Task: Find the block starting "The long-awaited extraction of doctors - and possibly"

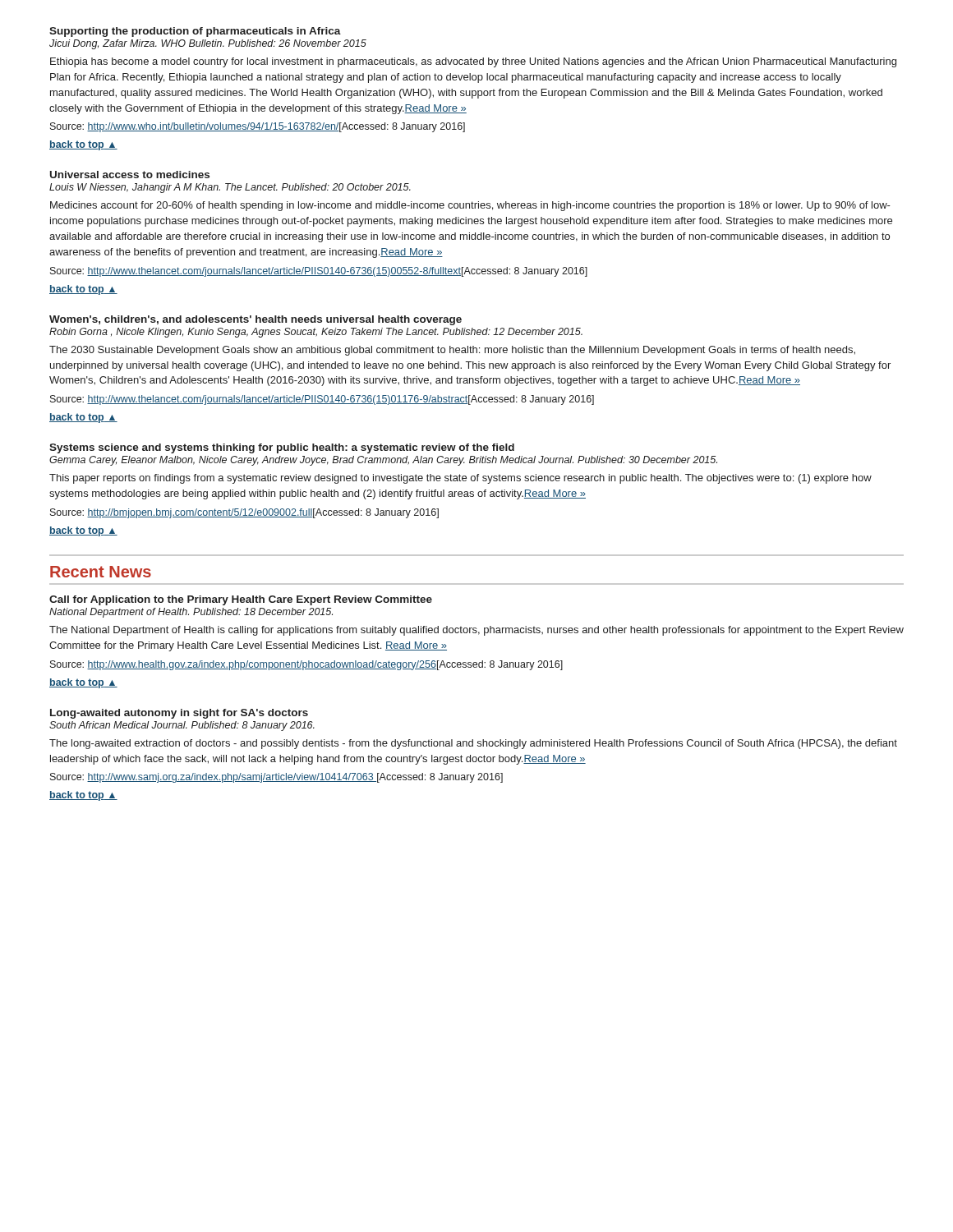Action: (x=473, y=750)
